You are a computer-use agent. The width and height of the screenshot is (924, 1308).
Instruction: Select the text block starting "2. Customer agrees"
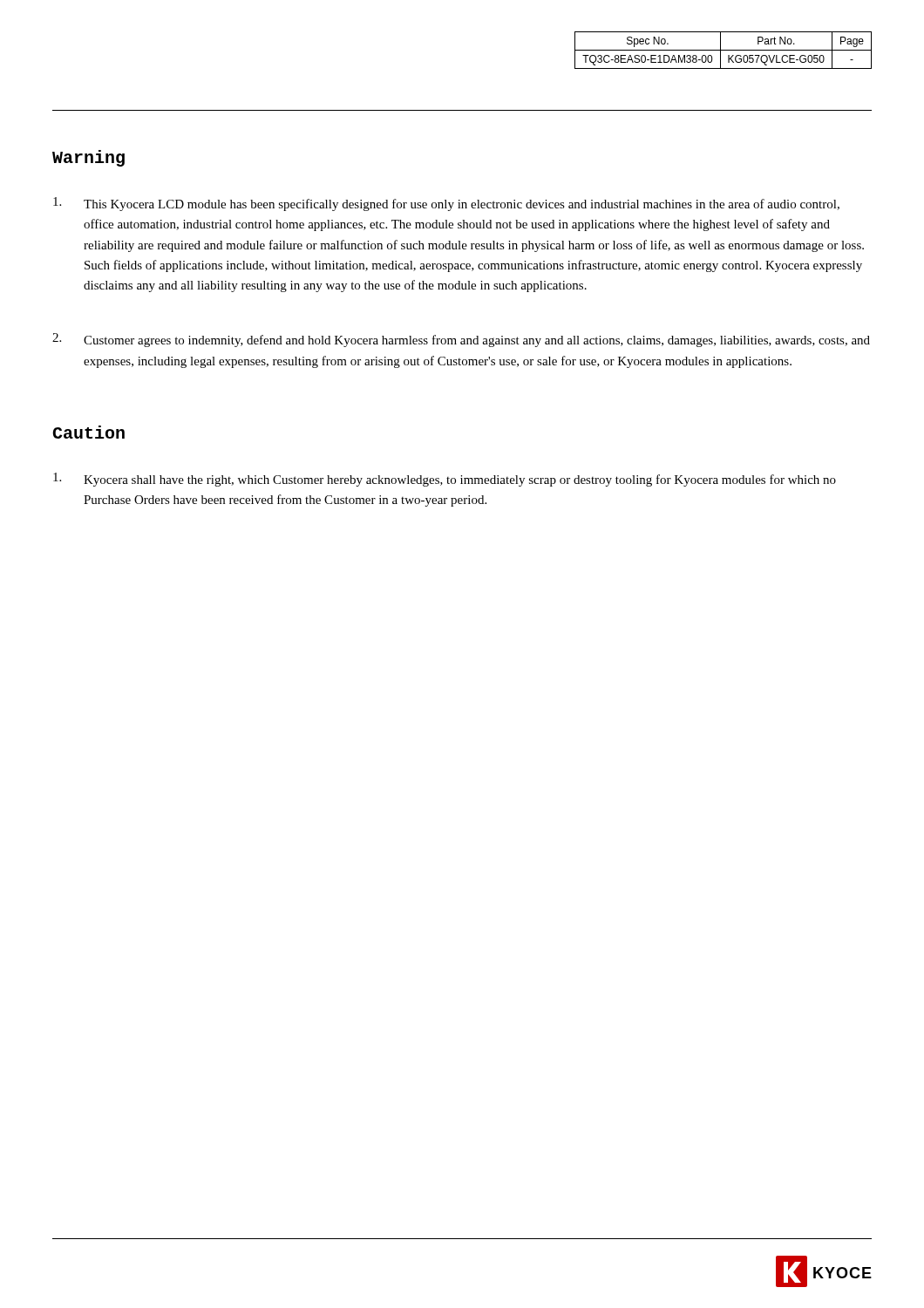pos(462,351)
